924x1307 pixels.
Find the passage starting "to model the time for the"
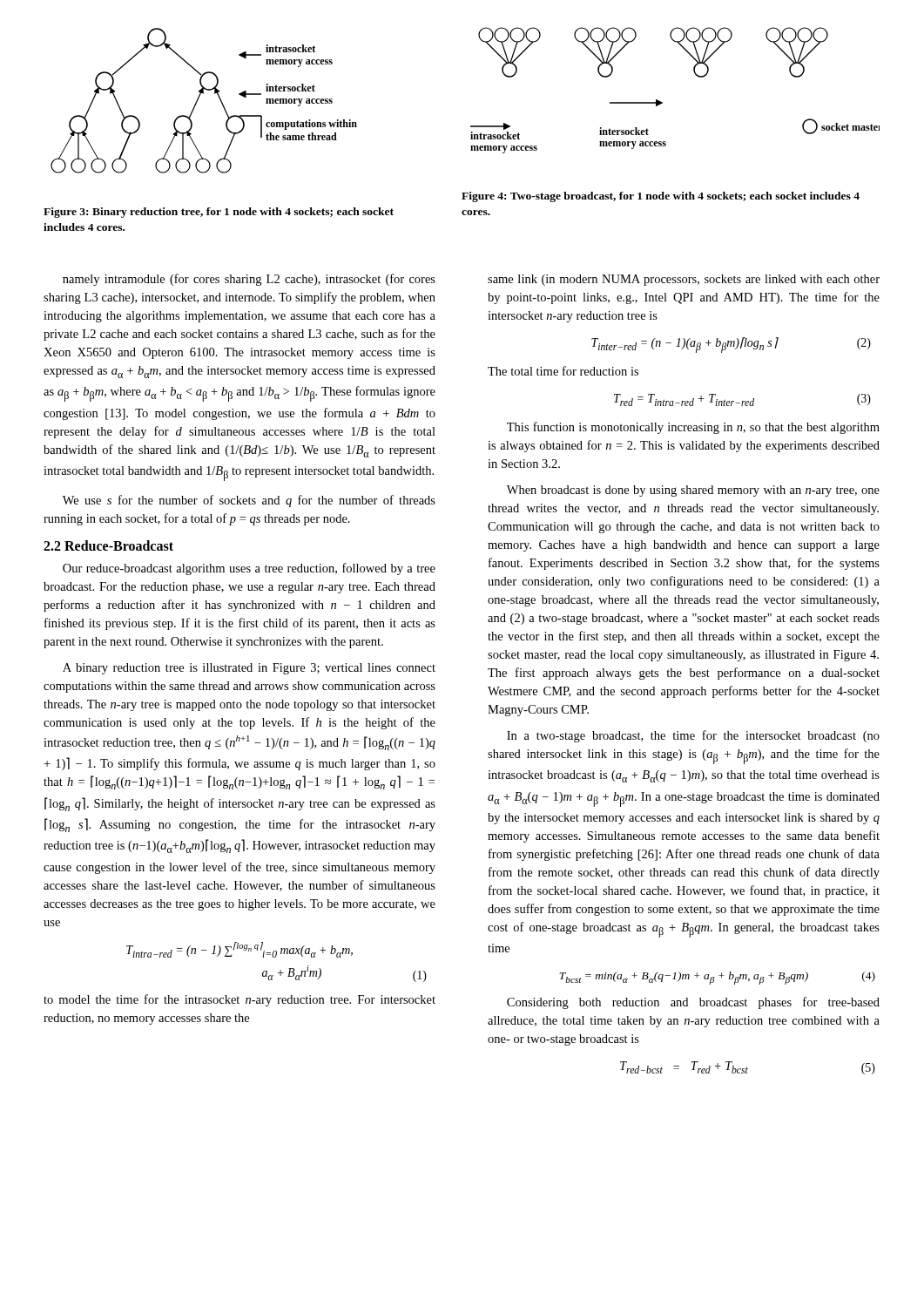click(240, 1009)
